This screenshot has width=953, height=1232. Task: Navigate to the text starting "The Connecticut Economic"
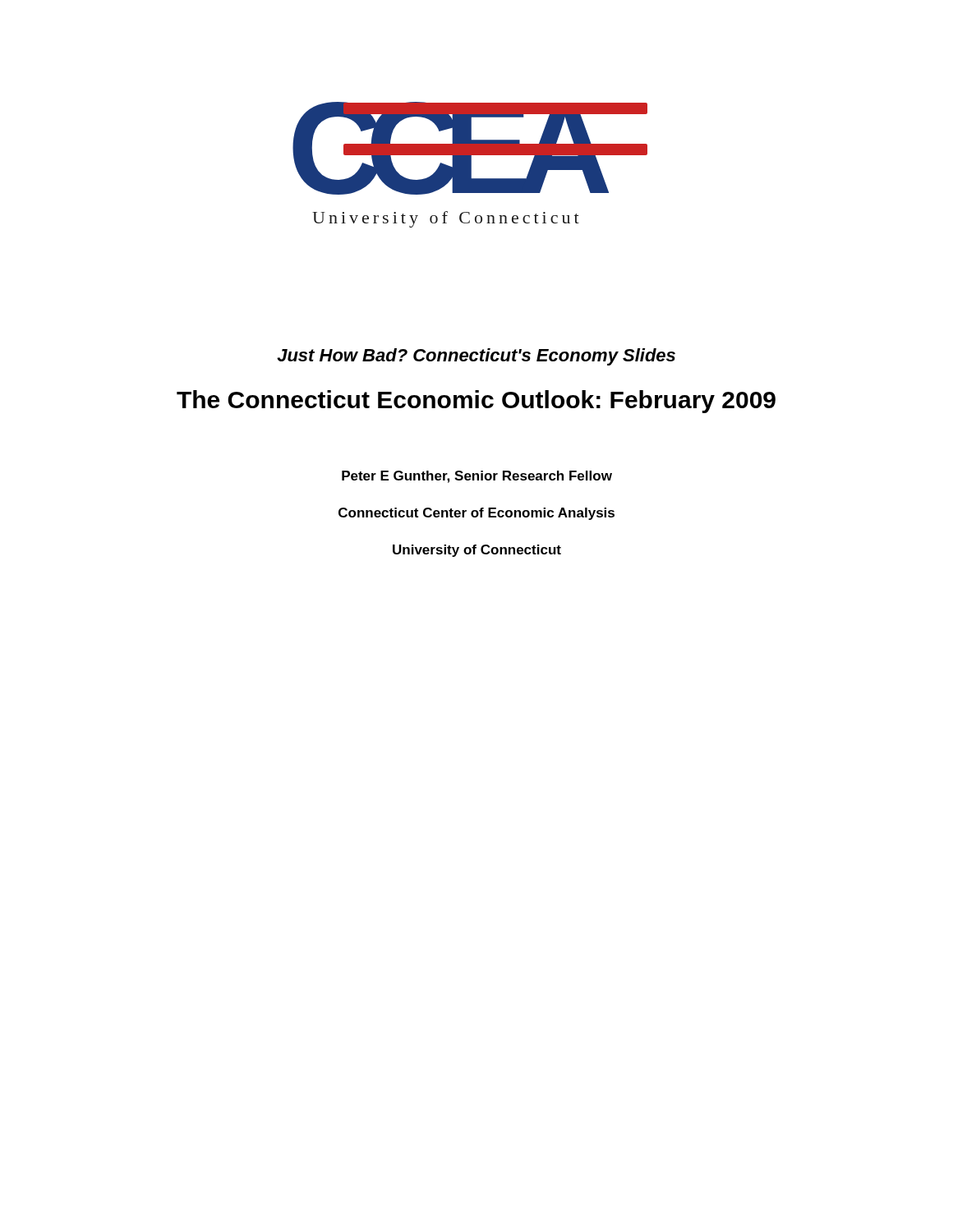click(476, 400)
